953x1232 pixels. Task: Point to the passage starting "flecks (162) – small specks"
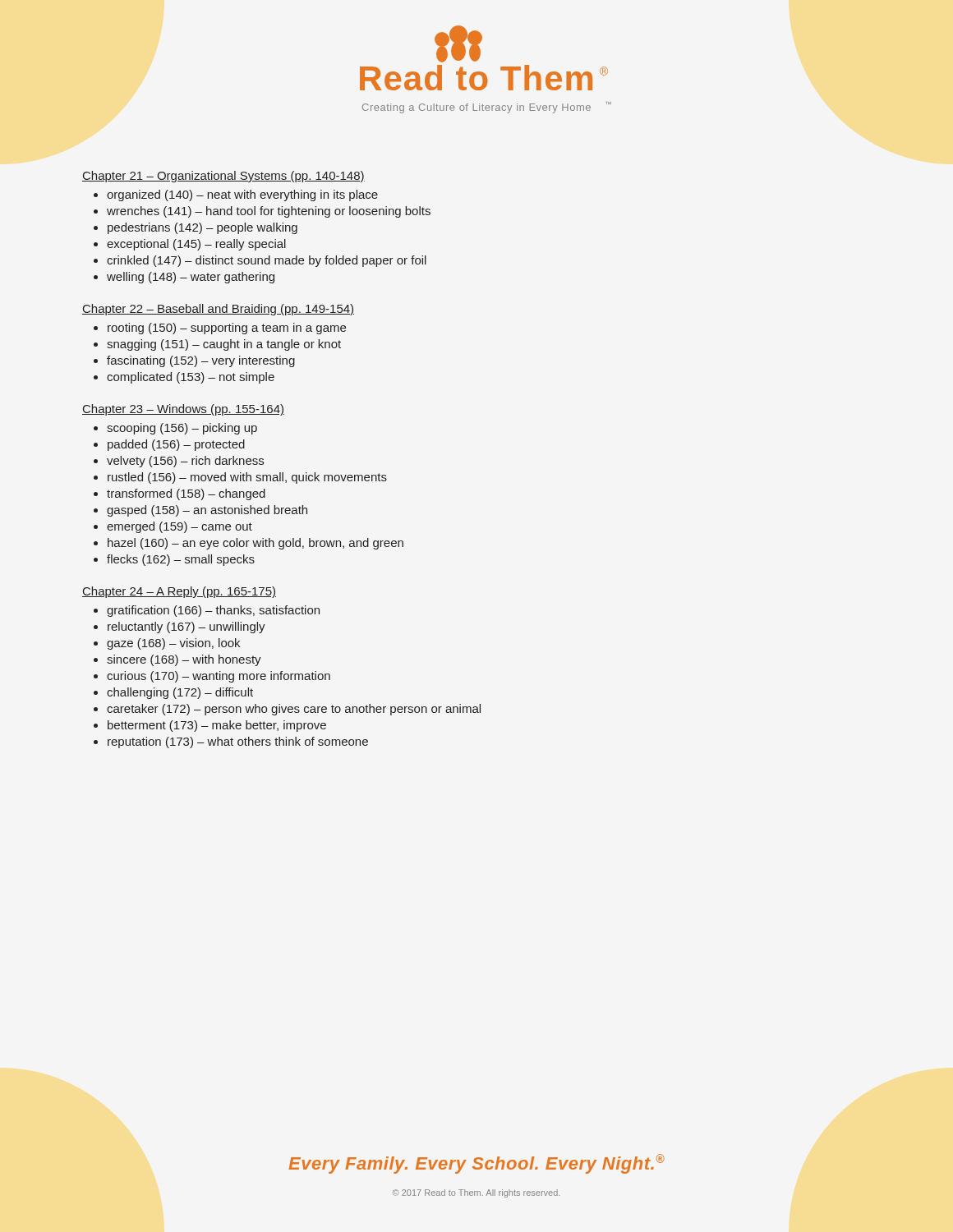[x=181, y=559]
